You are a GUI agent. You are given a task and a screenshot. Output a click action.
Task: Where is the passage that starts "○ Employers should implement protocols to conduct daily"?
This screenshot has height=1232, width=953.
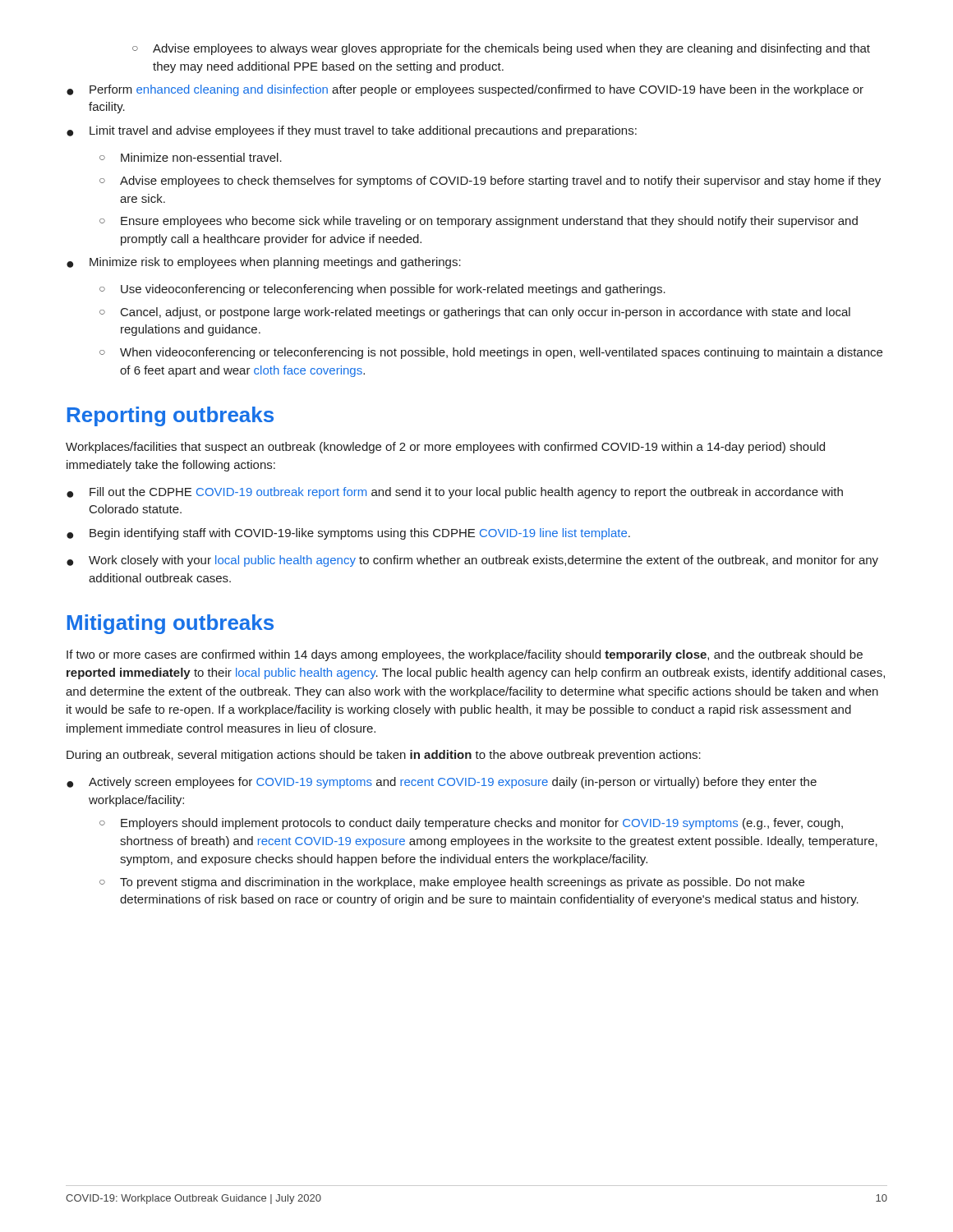[x=493, y=841]
